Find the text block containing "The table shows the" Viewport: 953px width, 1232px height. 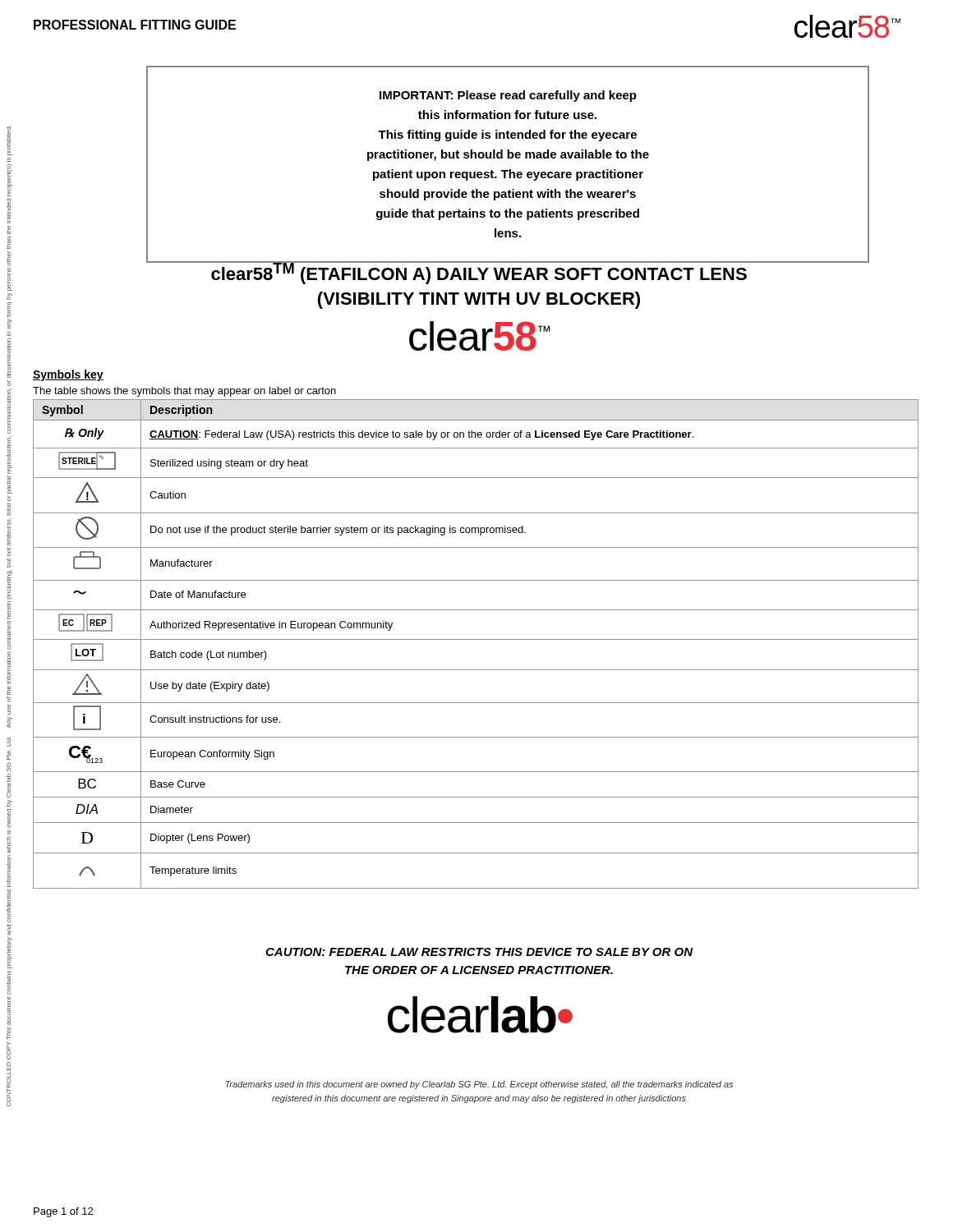[185, 391]
